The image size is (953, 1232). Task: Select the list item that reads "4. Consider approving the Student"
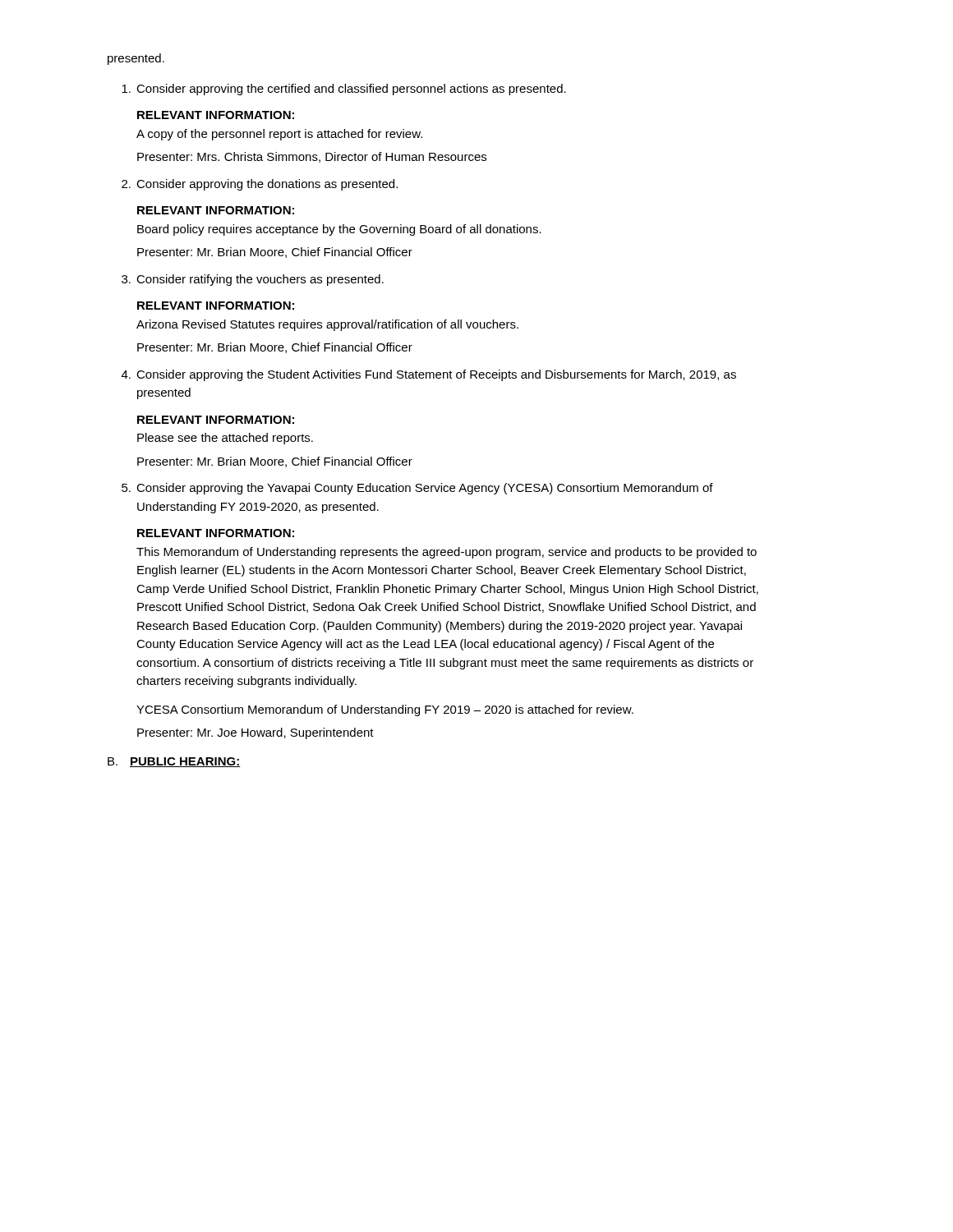pos(444,384)
